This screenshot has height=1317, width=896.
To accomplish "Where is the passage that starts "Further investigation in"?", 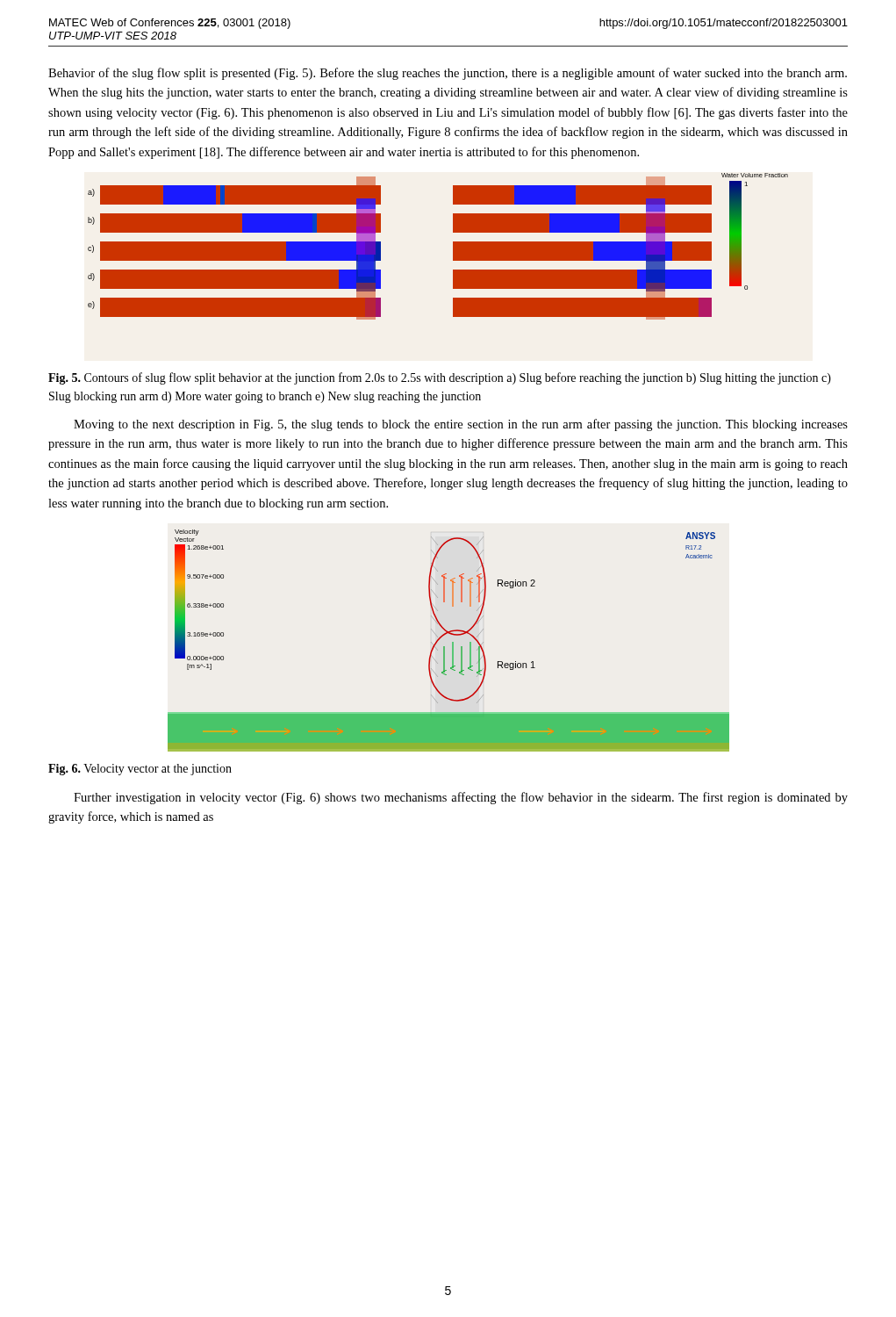I will coord(448,807).
